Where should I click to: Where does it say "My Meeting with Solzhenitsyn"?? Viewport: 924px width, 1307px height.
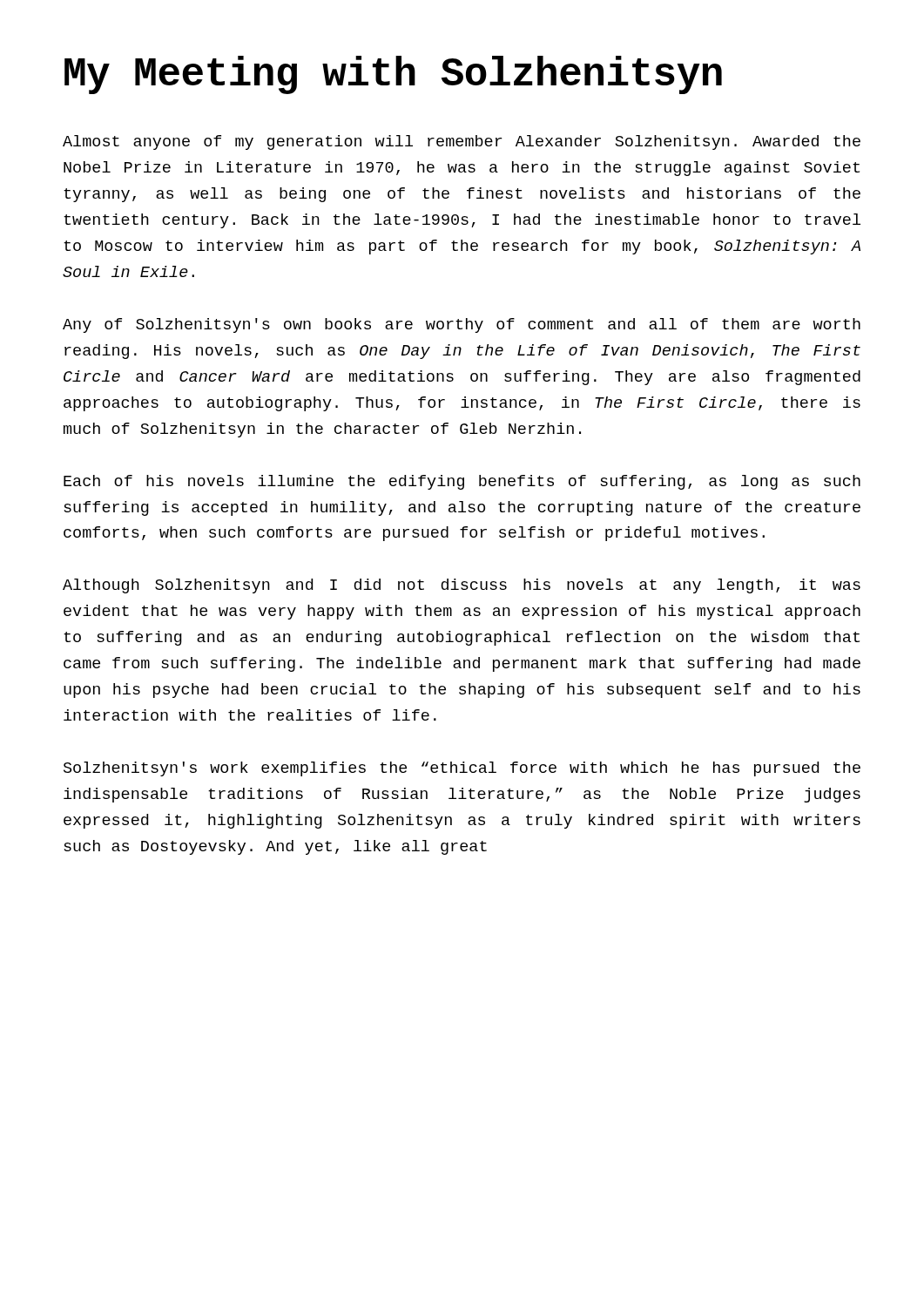click(462, 75)
